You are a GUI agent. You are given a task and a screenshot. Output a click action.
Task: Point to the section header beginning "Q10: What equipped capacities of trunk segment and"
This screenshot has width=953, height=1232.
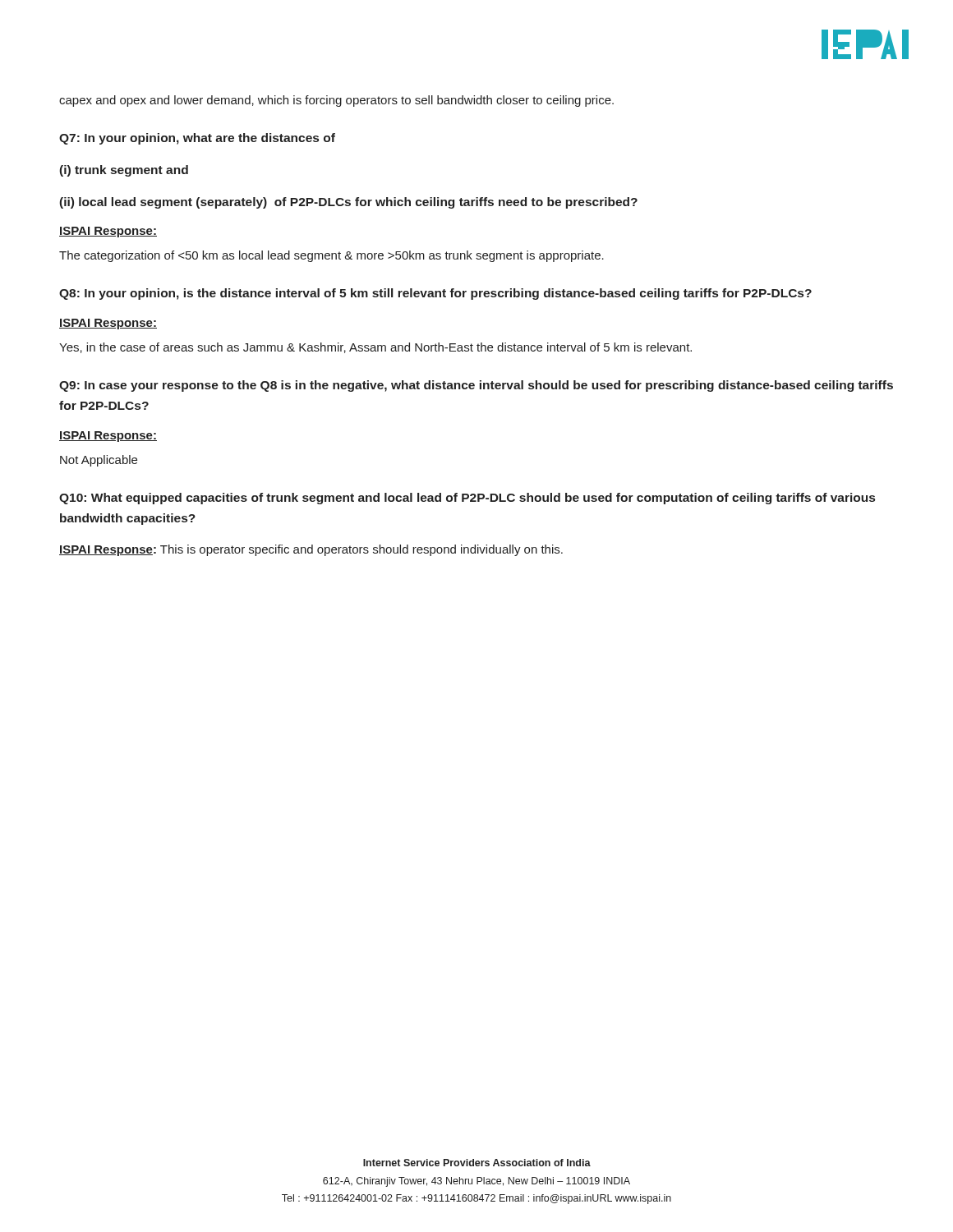point(467,507)
